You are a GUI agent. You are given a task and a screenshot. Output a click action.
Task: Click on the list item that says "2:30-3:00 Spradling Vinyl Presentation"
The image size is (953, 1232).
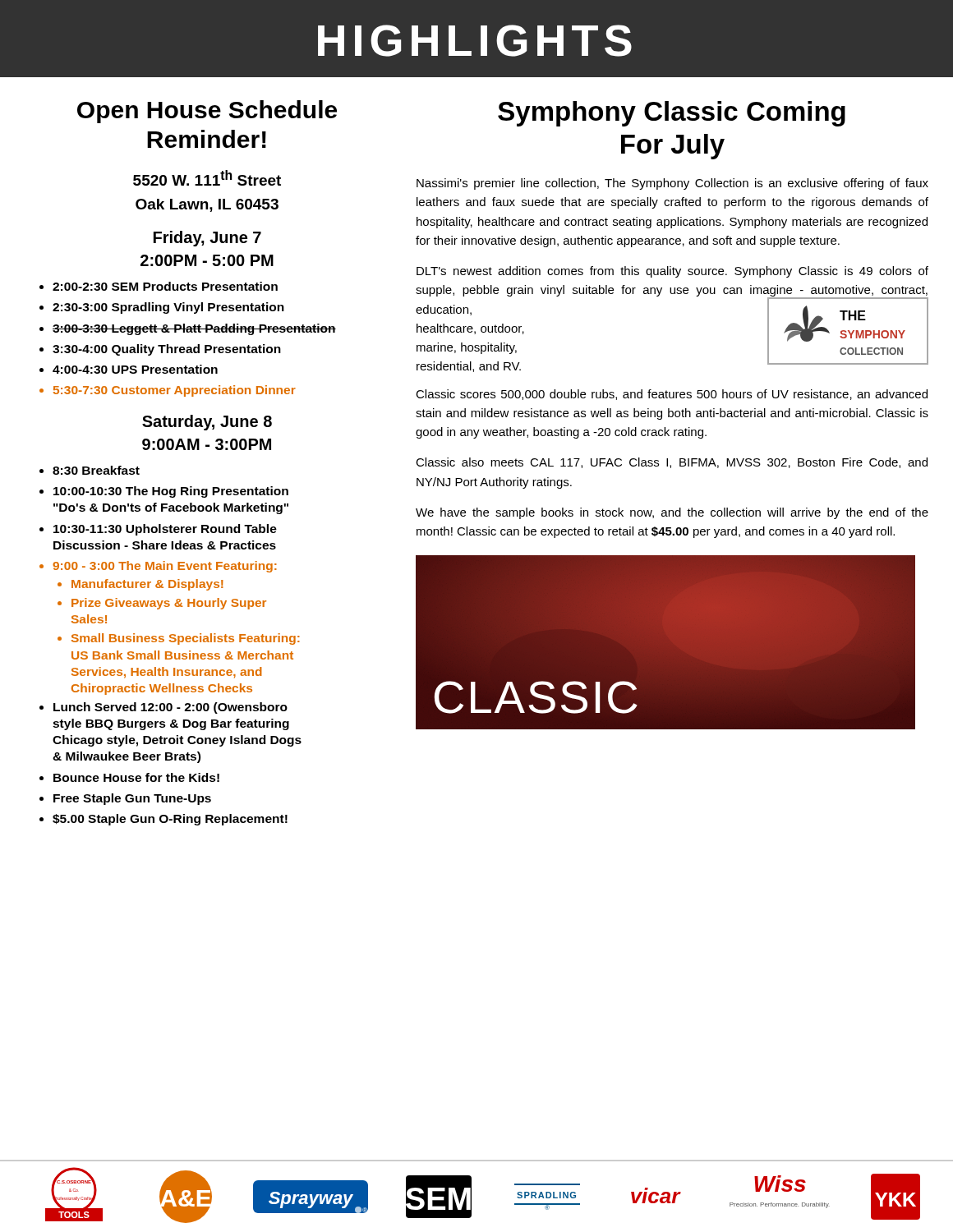coord(169,307)
